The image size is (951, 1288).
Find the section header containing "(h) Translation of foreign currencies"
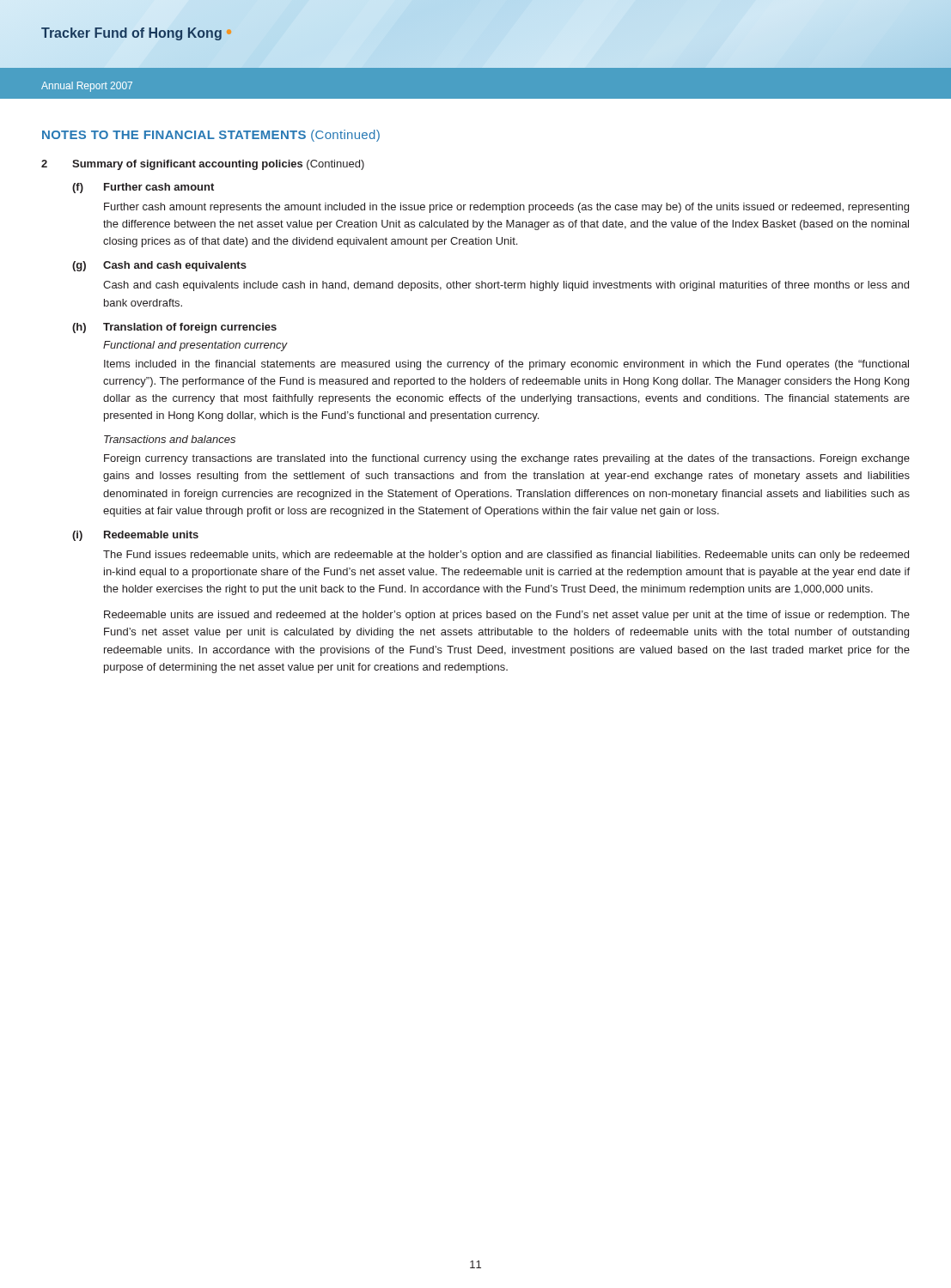click(175, 327)
